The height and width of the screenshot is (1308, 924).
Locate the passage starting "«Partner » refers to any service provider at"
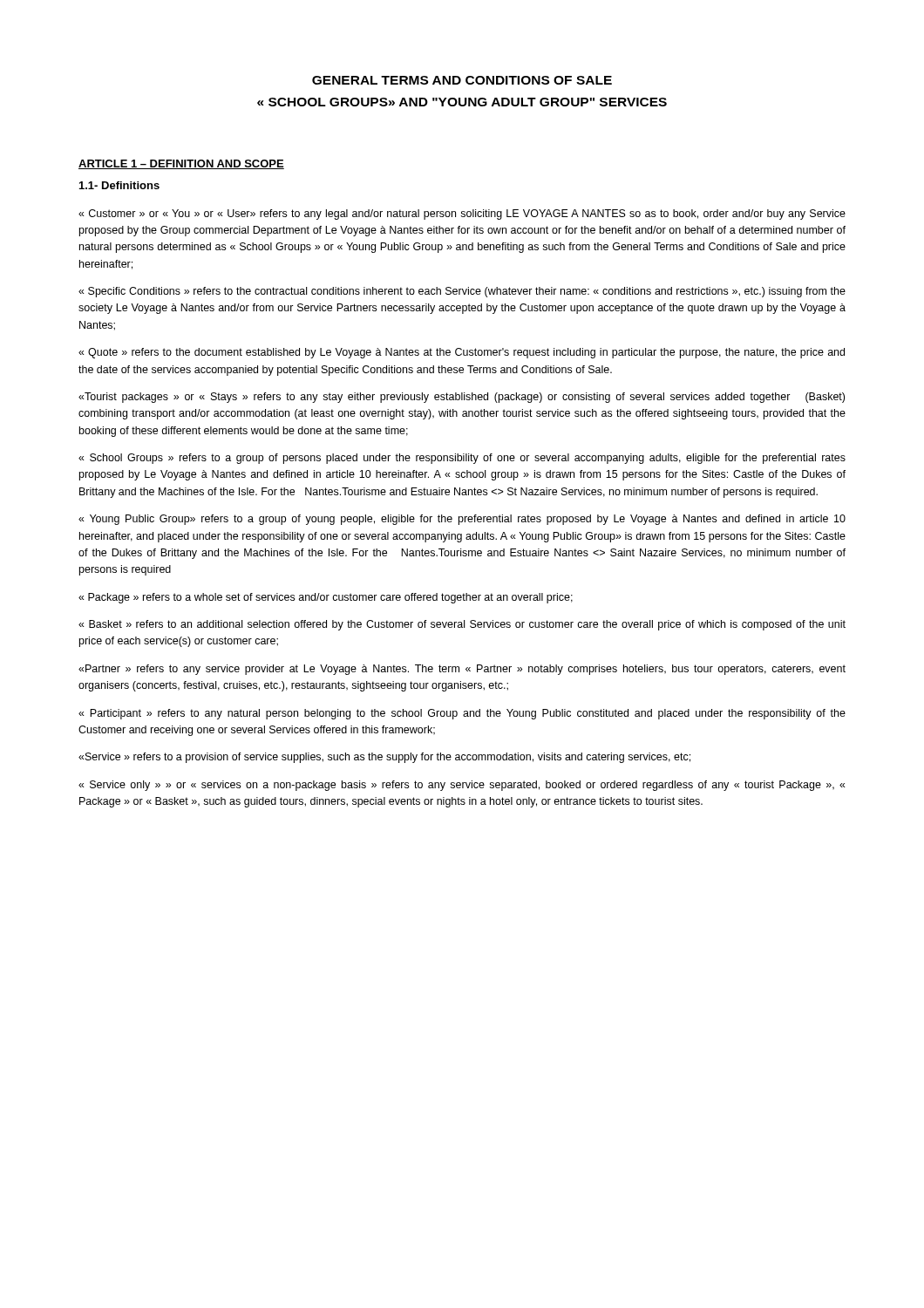pyautogui.click(x=462, y=677)
